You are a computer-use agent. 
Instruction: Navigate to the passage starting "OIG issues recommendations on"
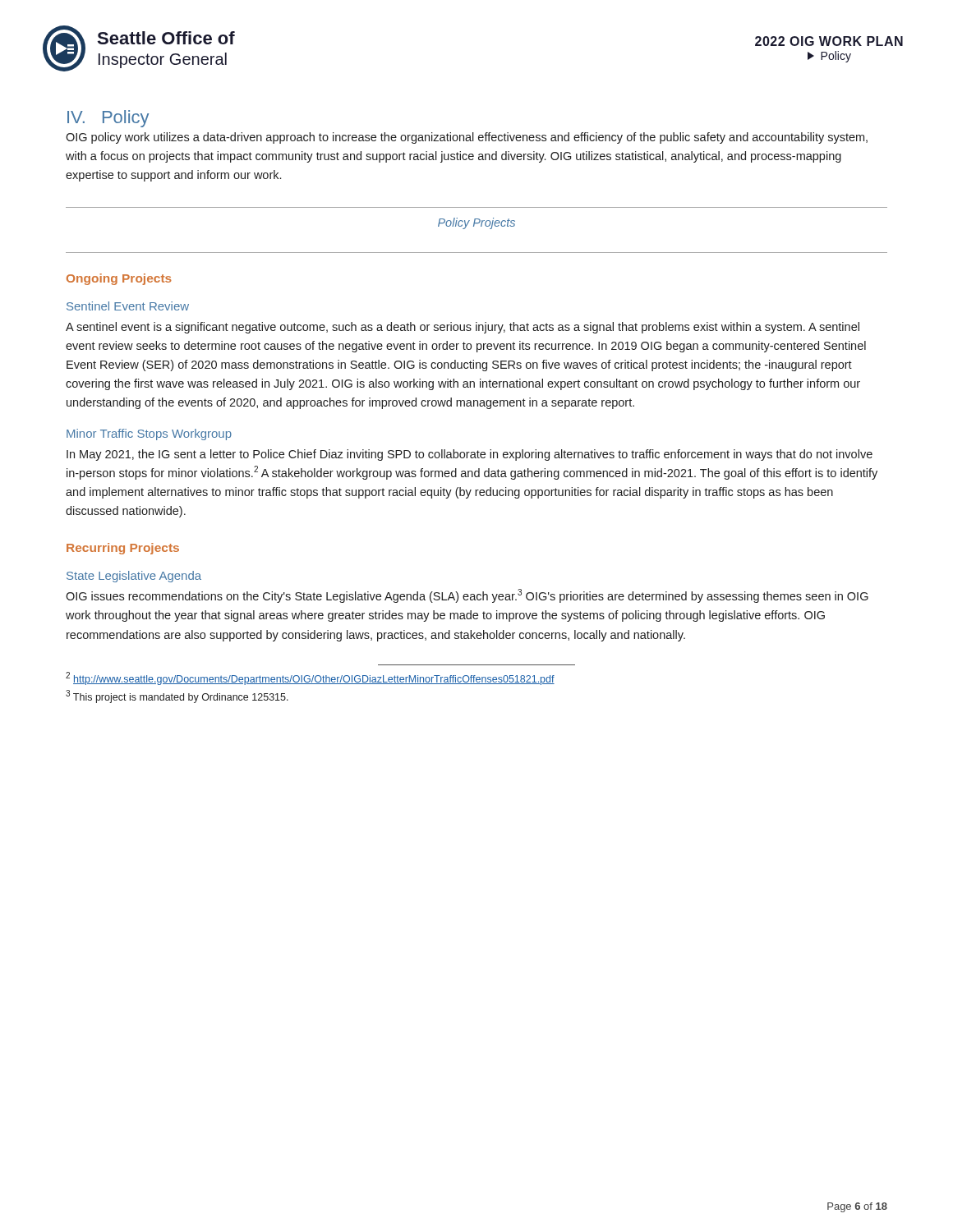pos(467,615)
